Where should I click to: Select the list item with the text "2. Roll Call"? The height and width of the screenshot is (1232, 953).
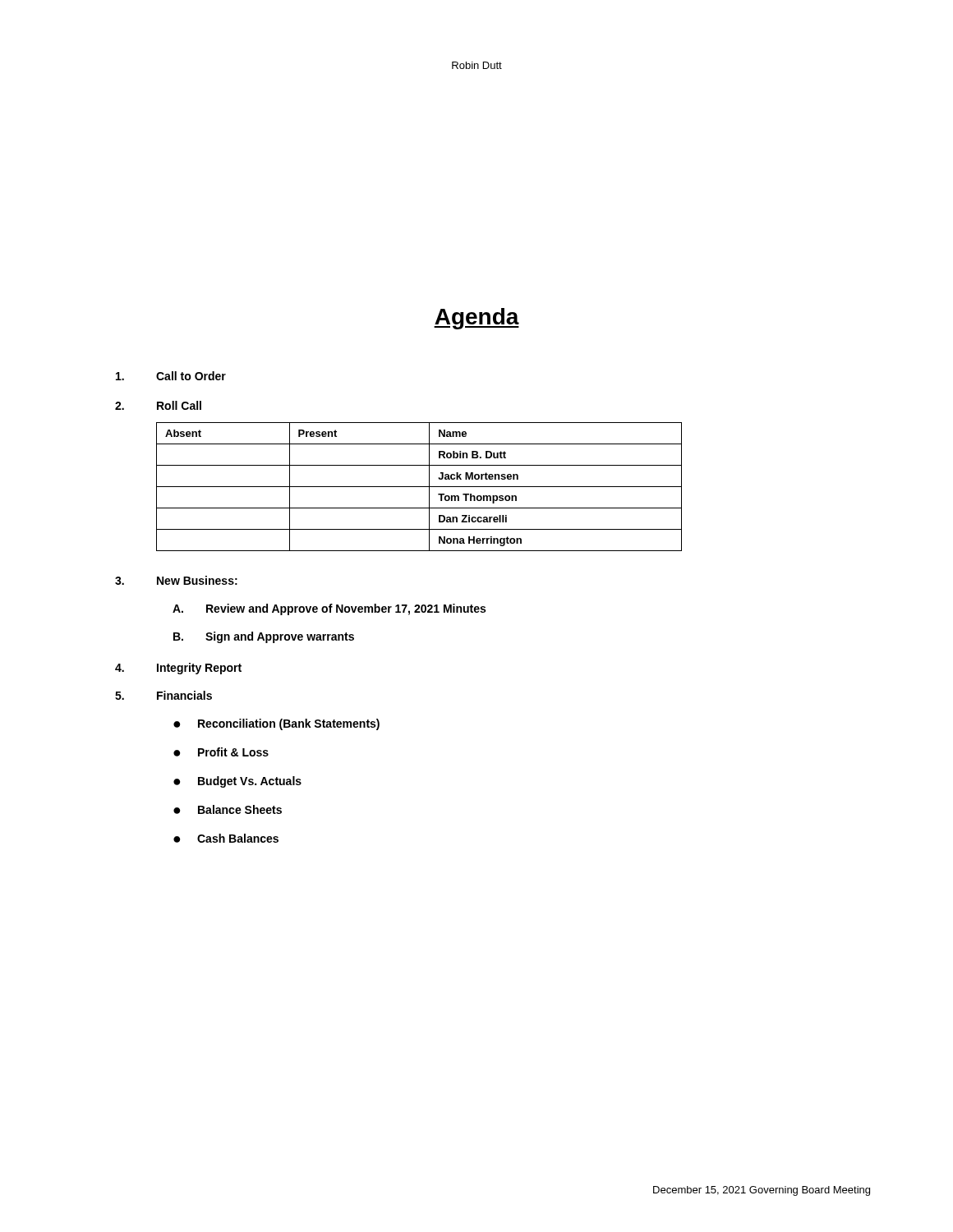(x=159, y=406)
